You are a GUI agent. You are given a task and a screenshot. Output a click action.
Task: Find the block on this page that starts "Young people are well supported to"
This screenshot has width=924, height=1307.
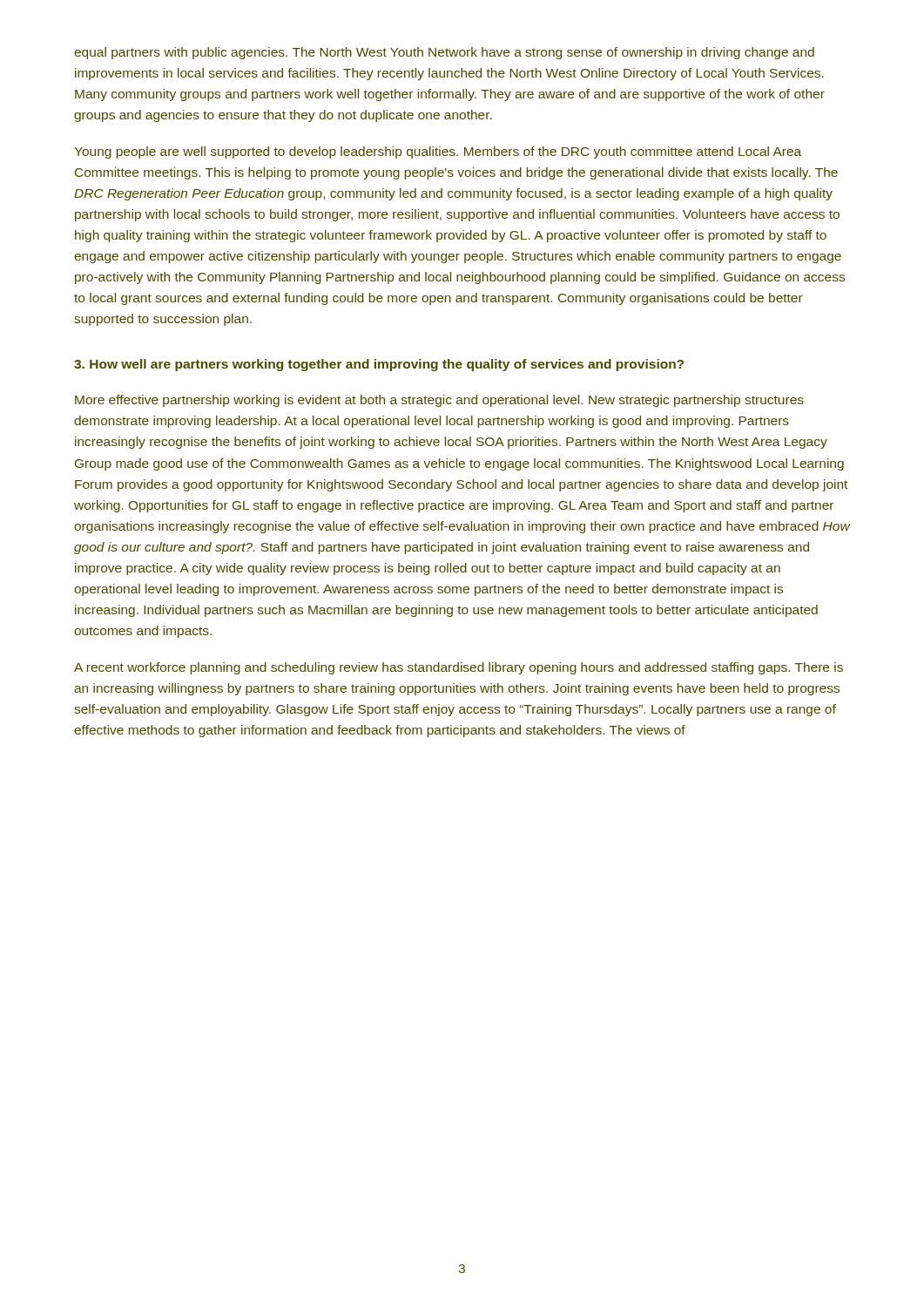[x=460, y=235]
